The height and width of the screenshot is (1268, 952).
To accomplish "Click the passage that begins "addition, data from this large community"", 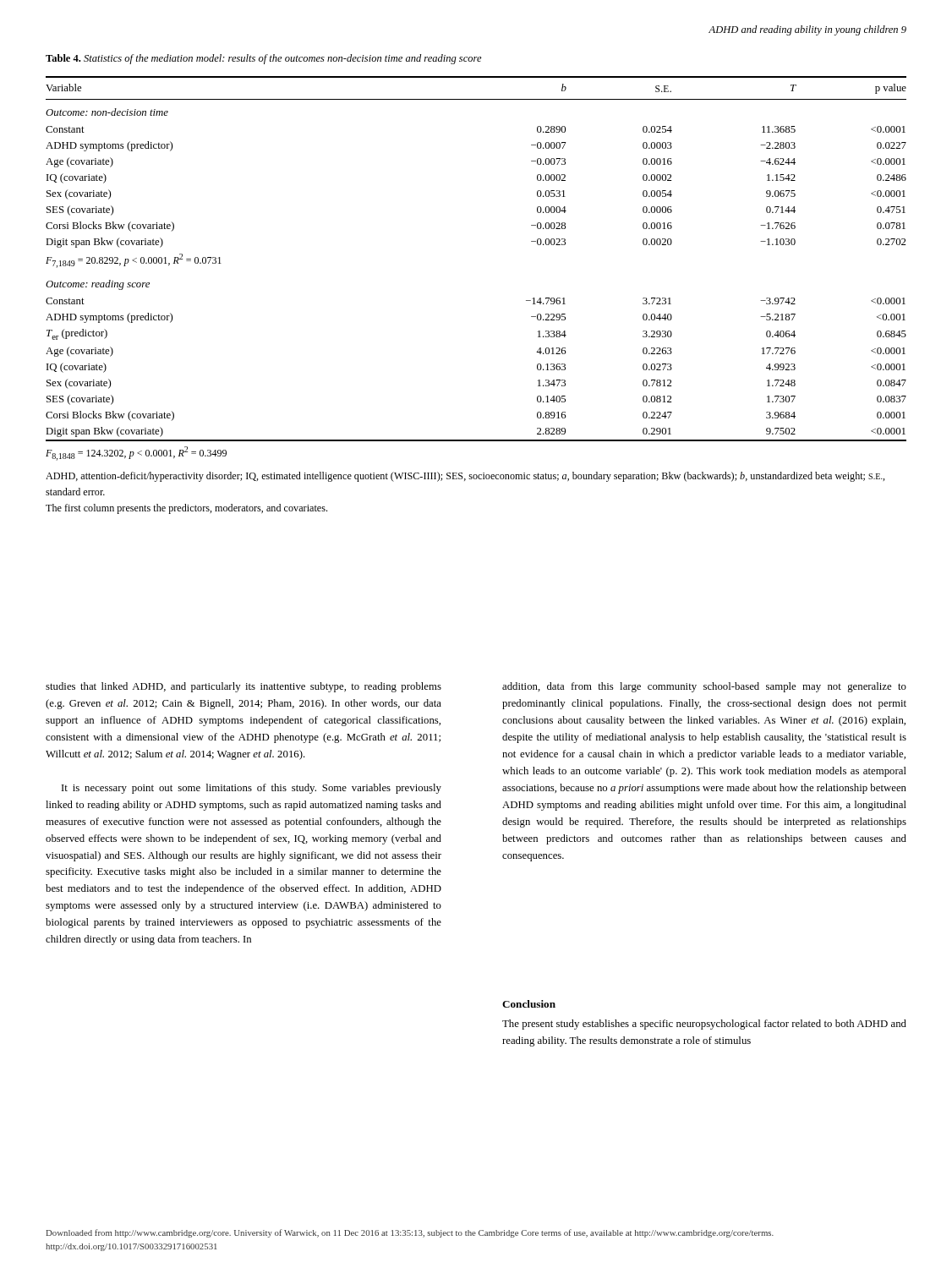I will (x=704, y=771).
